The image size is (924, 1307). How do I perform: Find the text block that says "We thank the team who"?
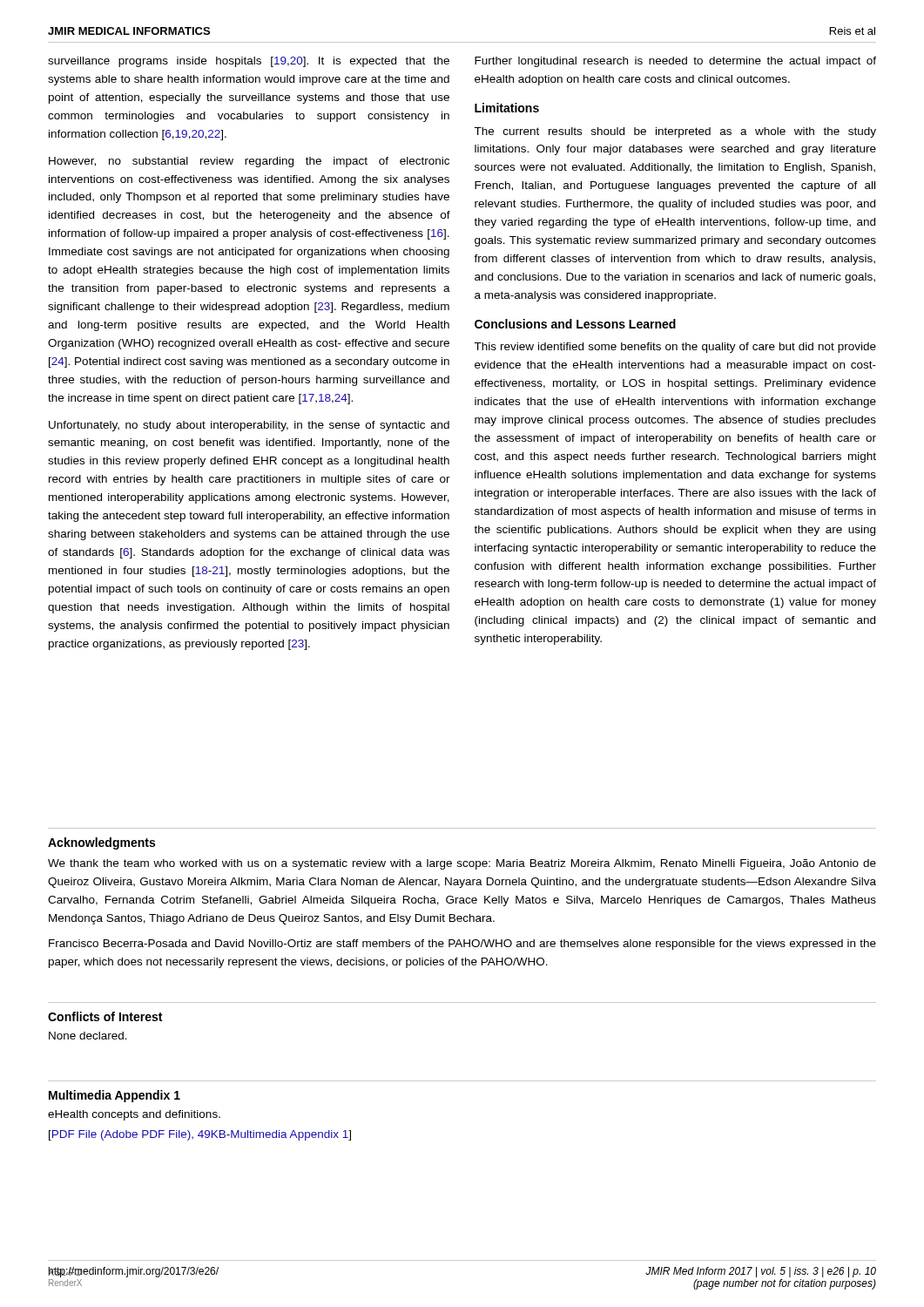click(x=462, y=890)
